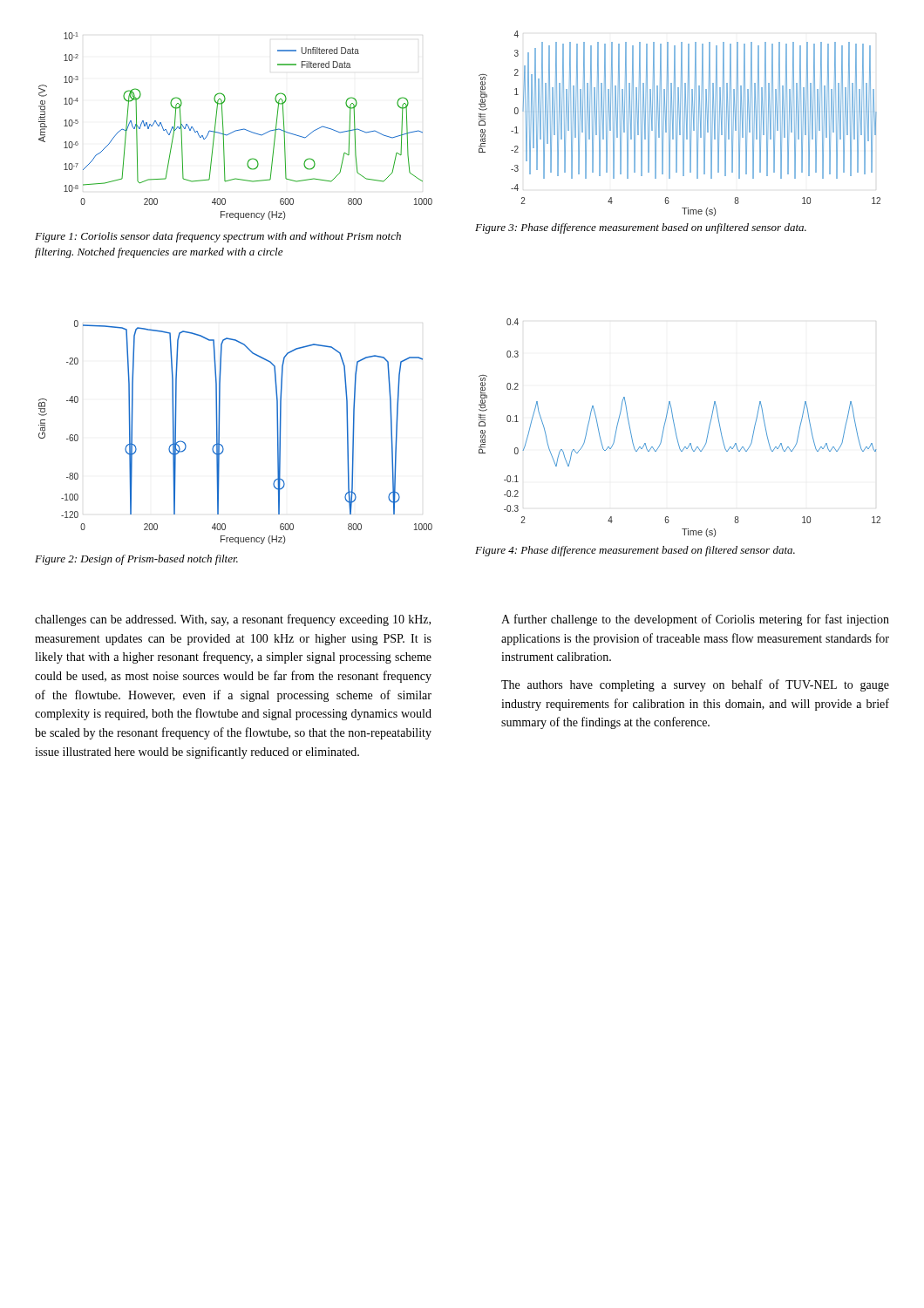The image size is (924, 1308).
Task: Locate the caption that says "Figure 2: Design of"
Action: (137, 559)
